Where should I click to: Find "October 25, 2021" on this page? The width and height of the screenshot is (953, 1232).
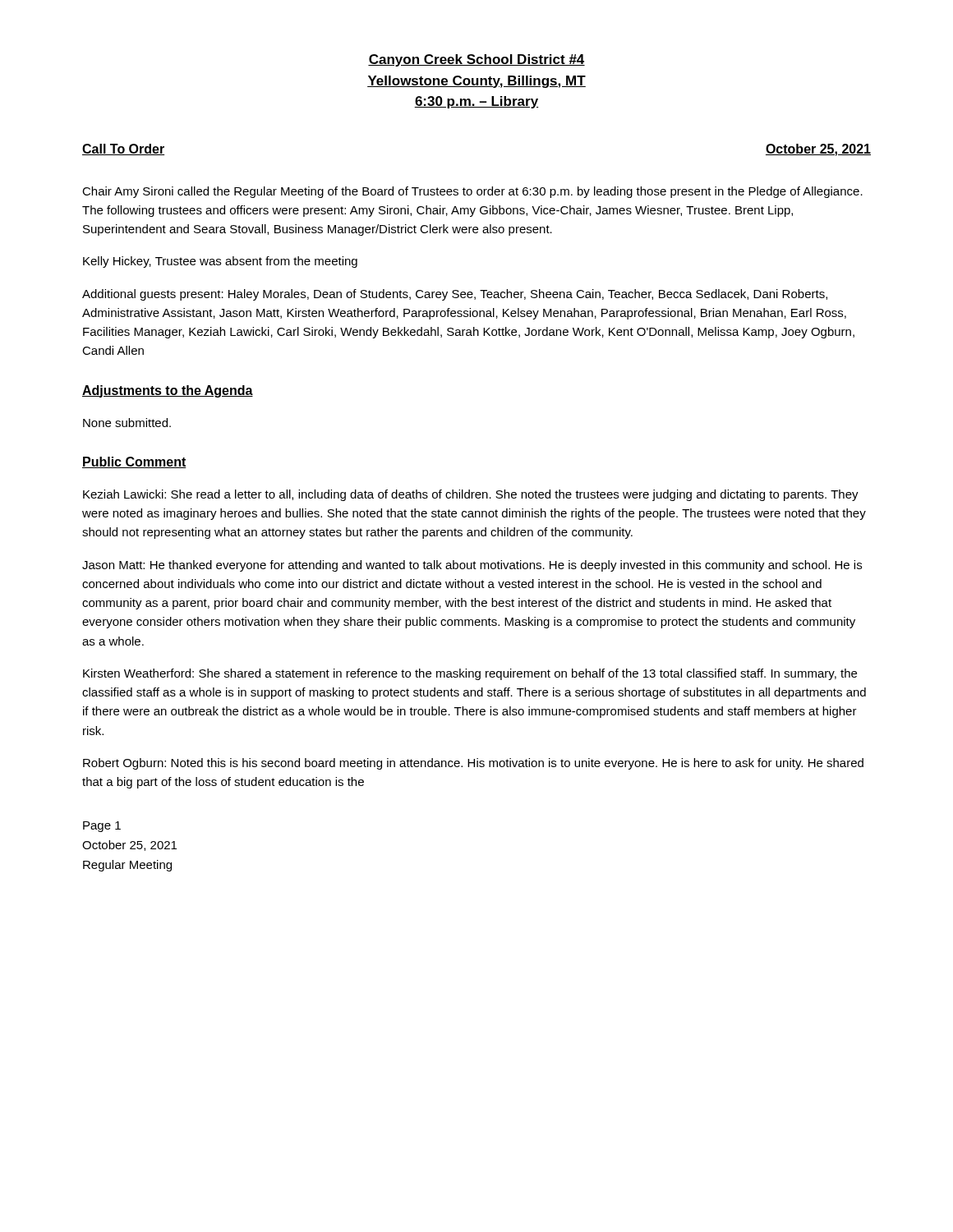coord(818,149)
